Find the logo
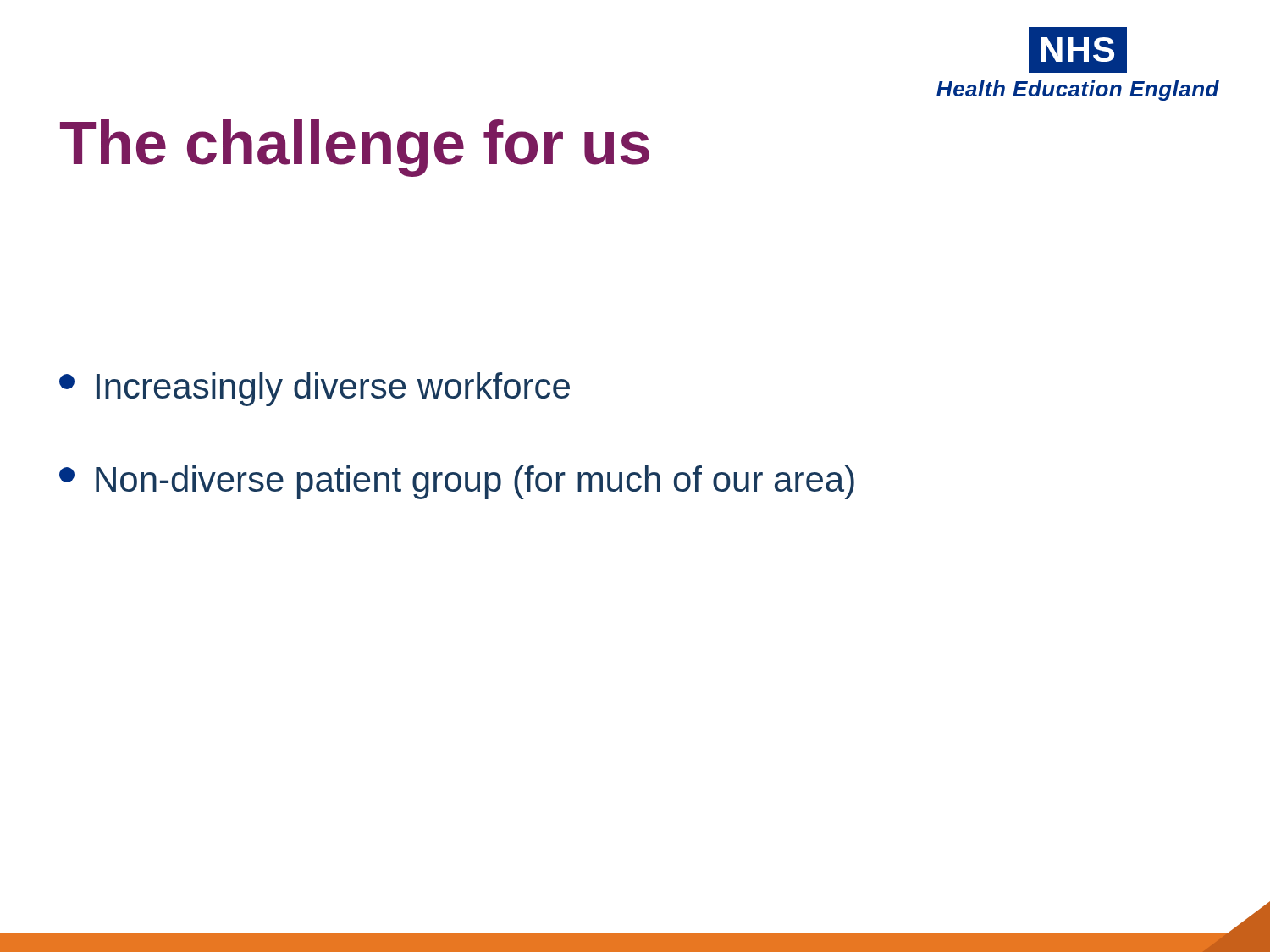The image size is (1270, 952). 1078,65
